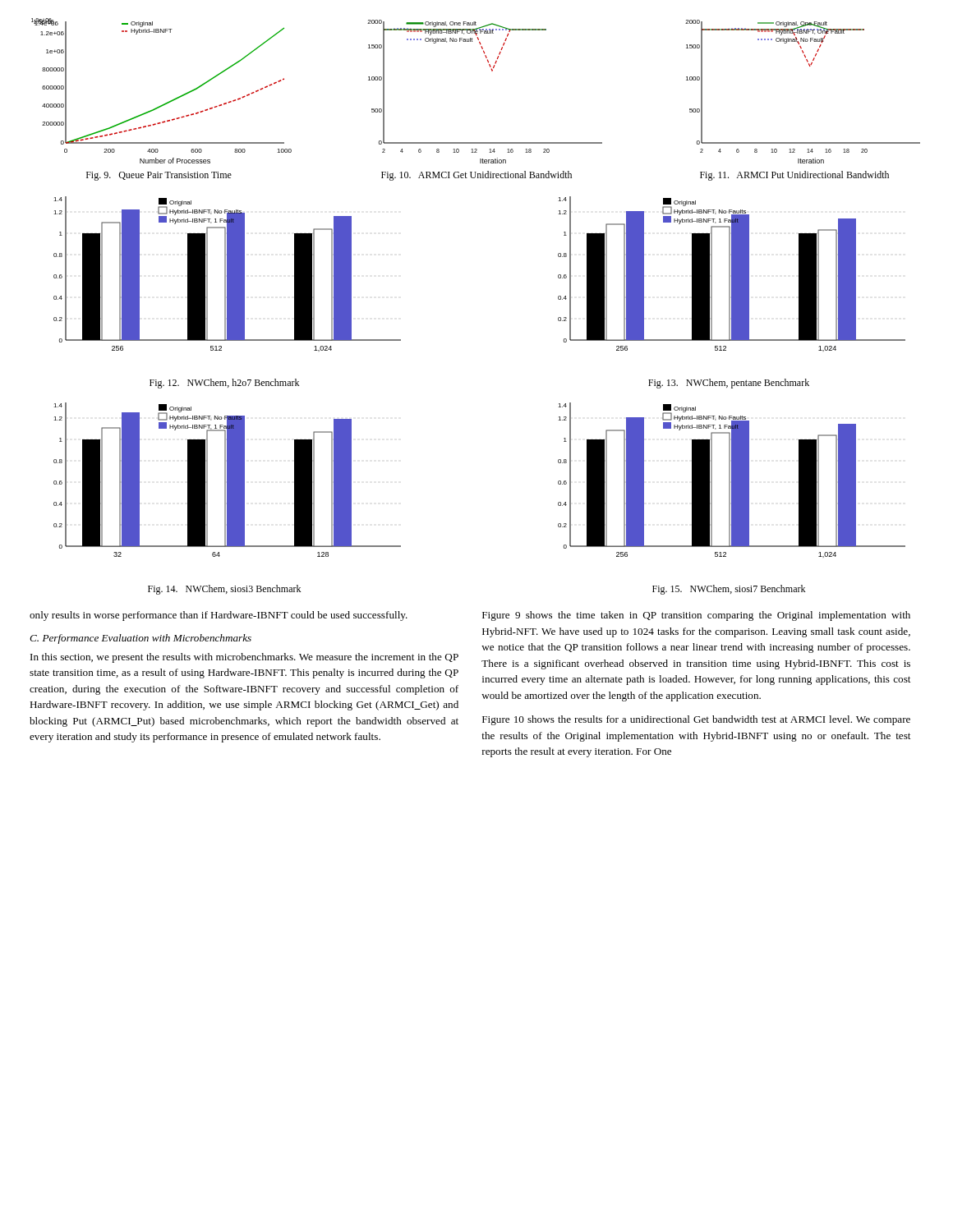
Task: Find the block on this page that starts "Figure 9 shows the"
Action: (x=696, y=655)
